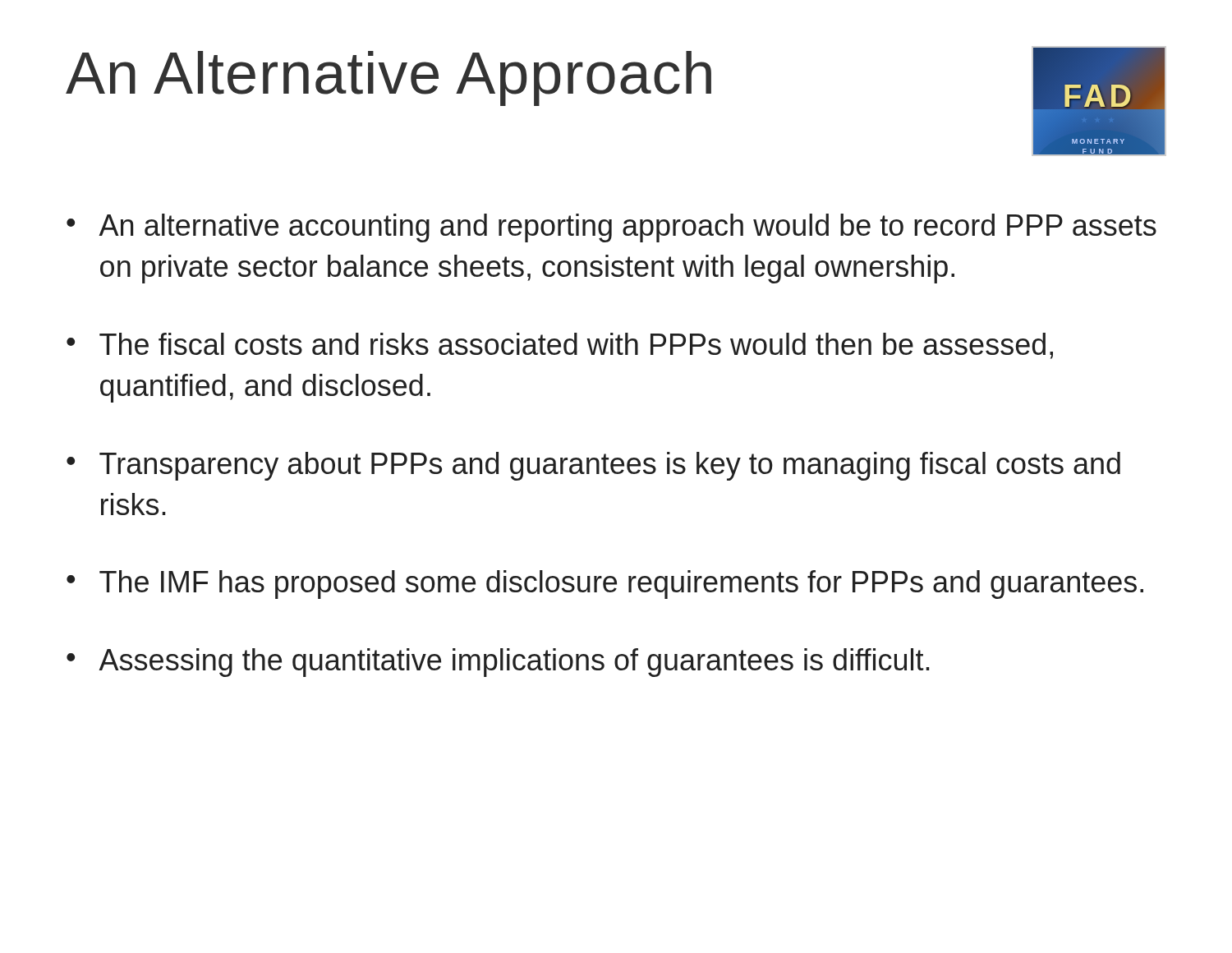Click on the passage starting "• An alternative accounting and reporting approach"
The height and width of the screenshot is (953, 1232).
(616, 247)
